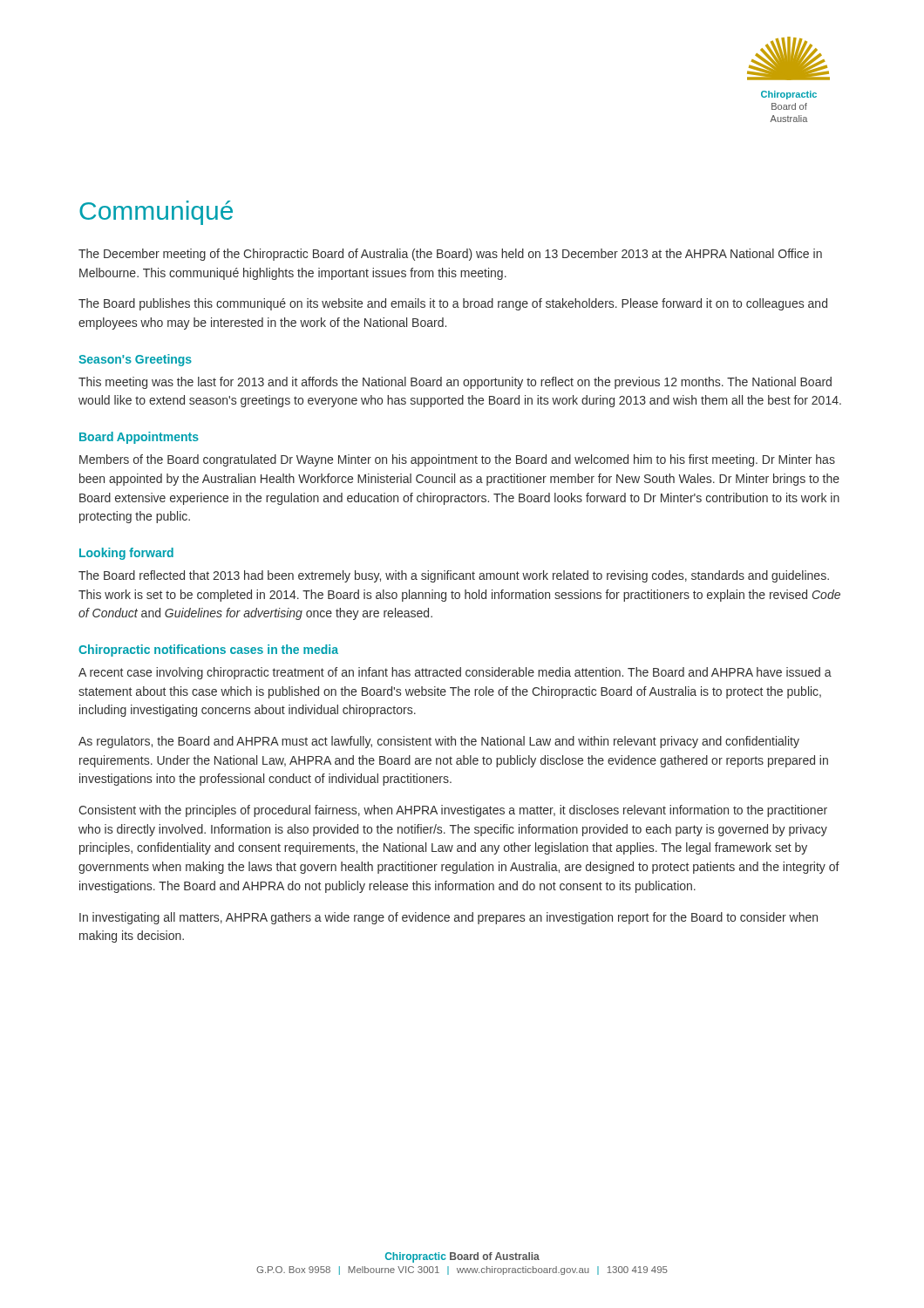
Task: Click the passage that begins "Consistent with the principles of procedural fairness,"
Action: click(x=459, y=848)
